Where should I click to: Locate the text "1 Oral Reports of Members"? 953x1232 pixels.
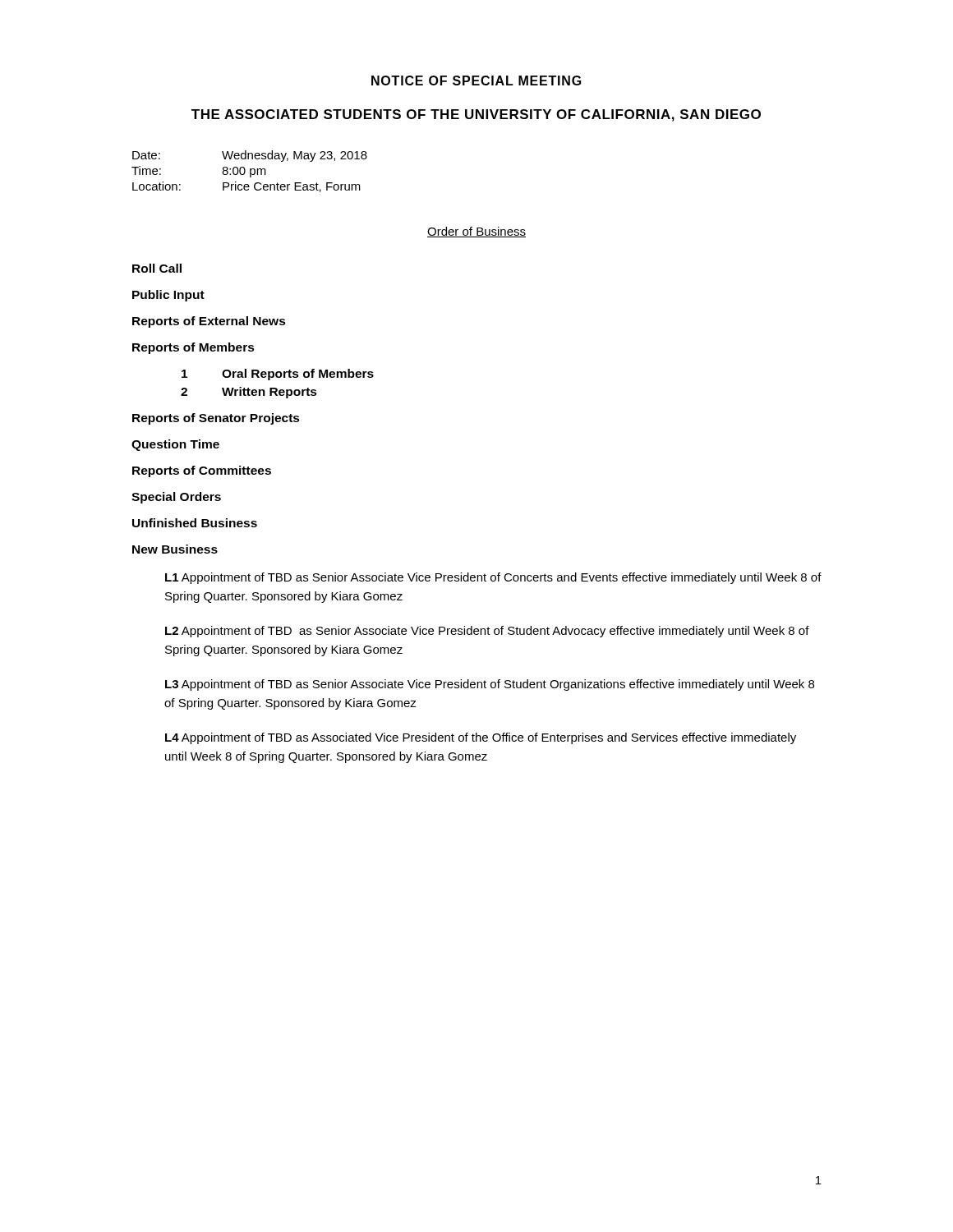pos(278,375)
